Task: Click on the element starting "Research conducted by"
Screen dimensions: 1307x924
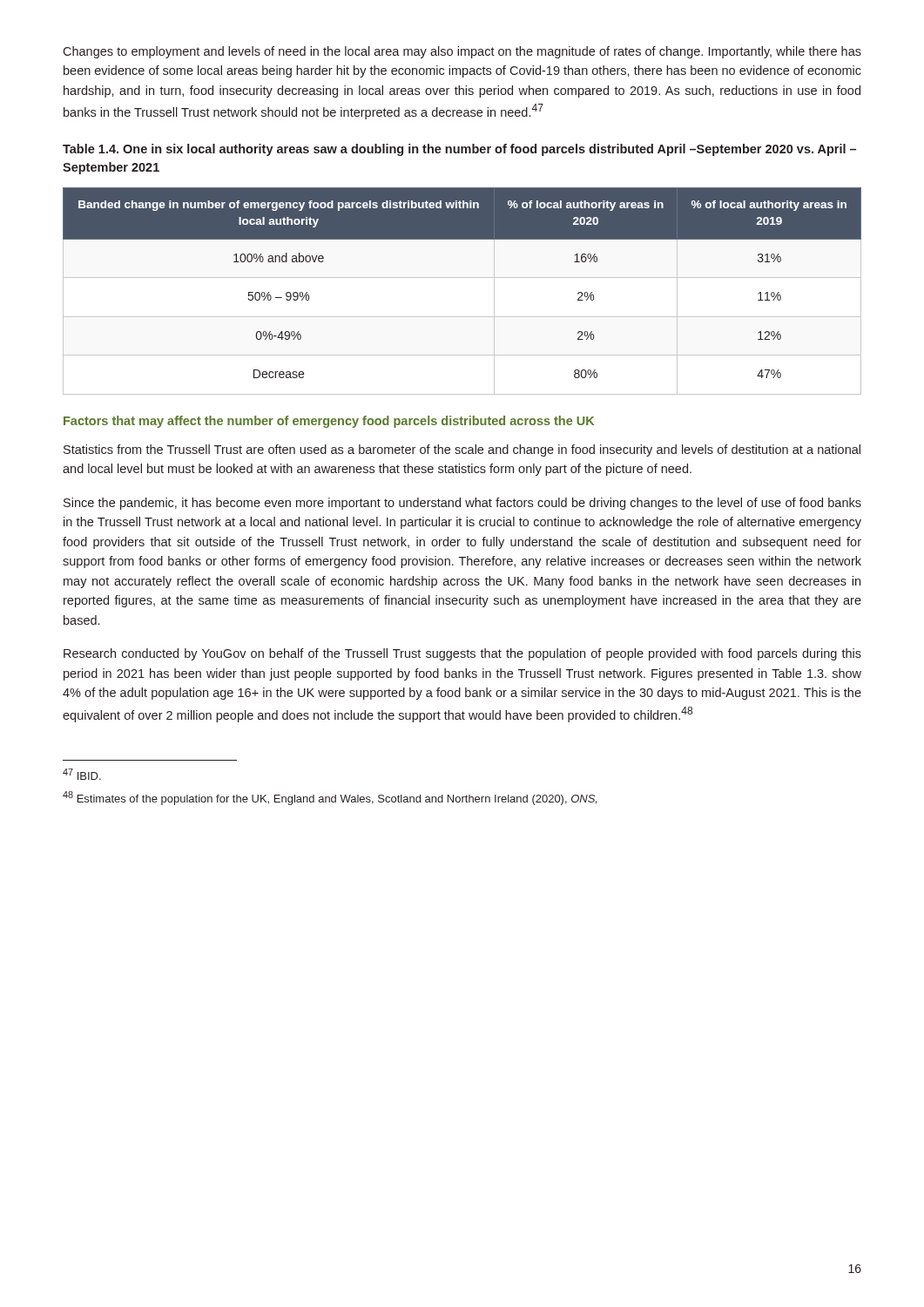Action: point(462,684)
